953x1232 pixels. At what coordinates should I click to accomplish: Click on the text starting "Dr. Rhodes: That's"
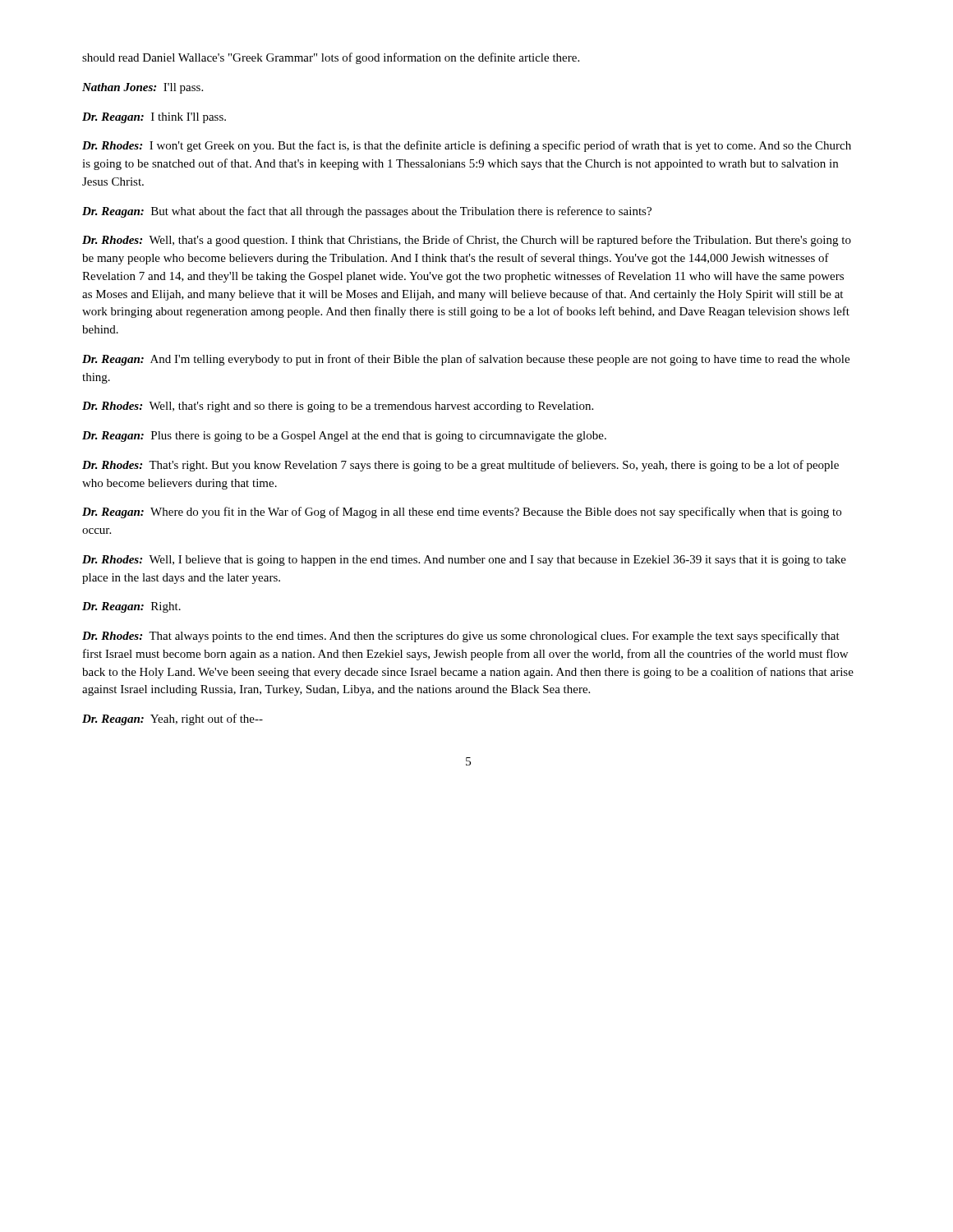point(461,474)
